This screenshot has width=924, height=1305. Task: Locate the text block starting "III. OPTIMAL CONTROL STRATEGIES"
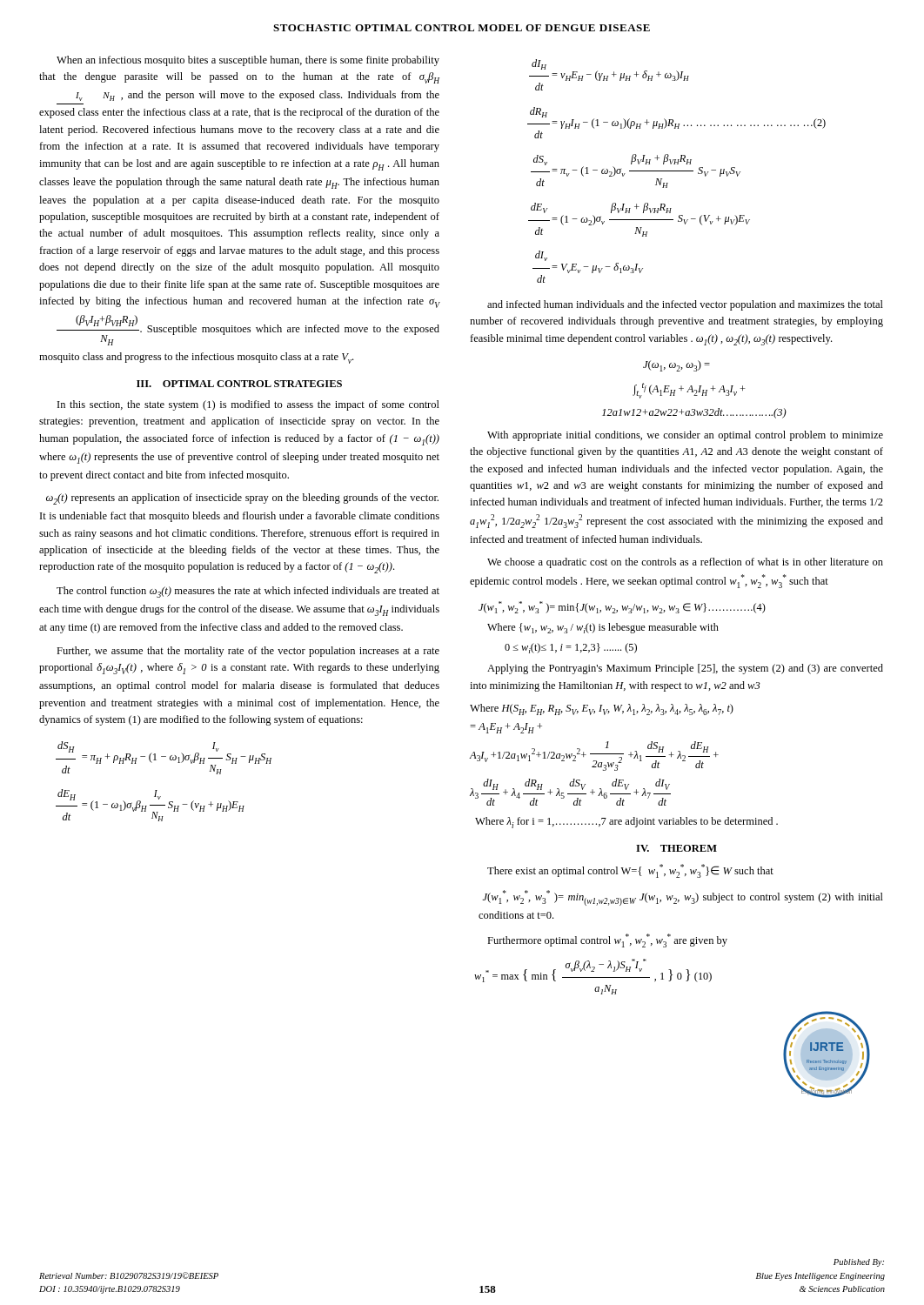click(239, 384)
